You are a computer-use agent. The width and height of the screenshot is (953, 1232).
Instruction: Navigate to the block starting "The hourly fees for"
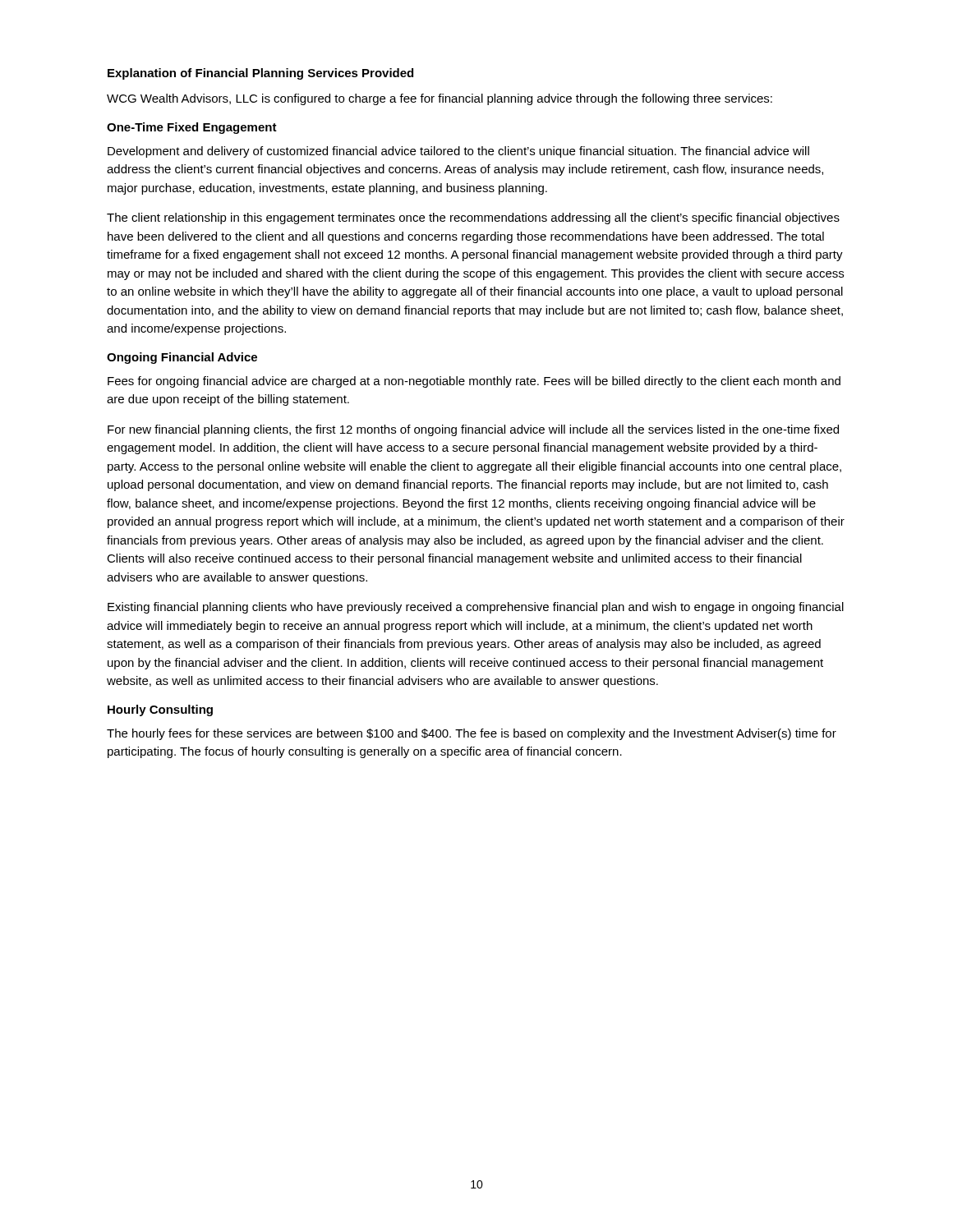(471, 742)
